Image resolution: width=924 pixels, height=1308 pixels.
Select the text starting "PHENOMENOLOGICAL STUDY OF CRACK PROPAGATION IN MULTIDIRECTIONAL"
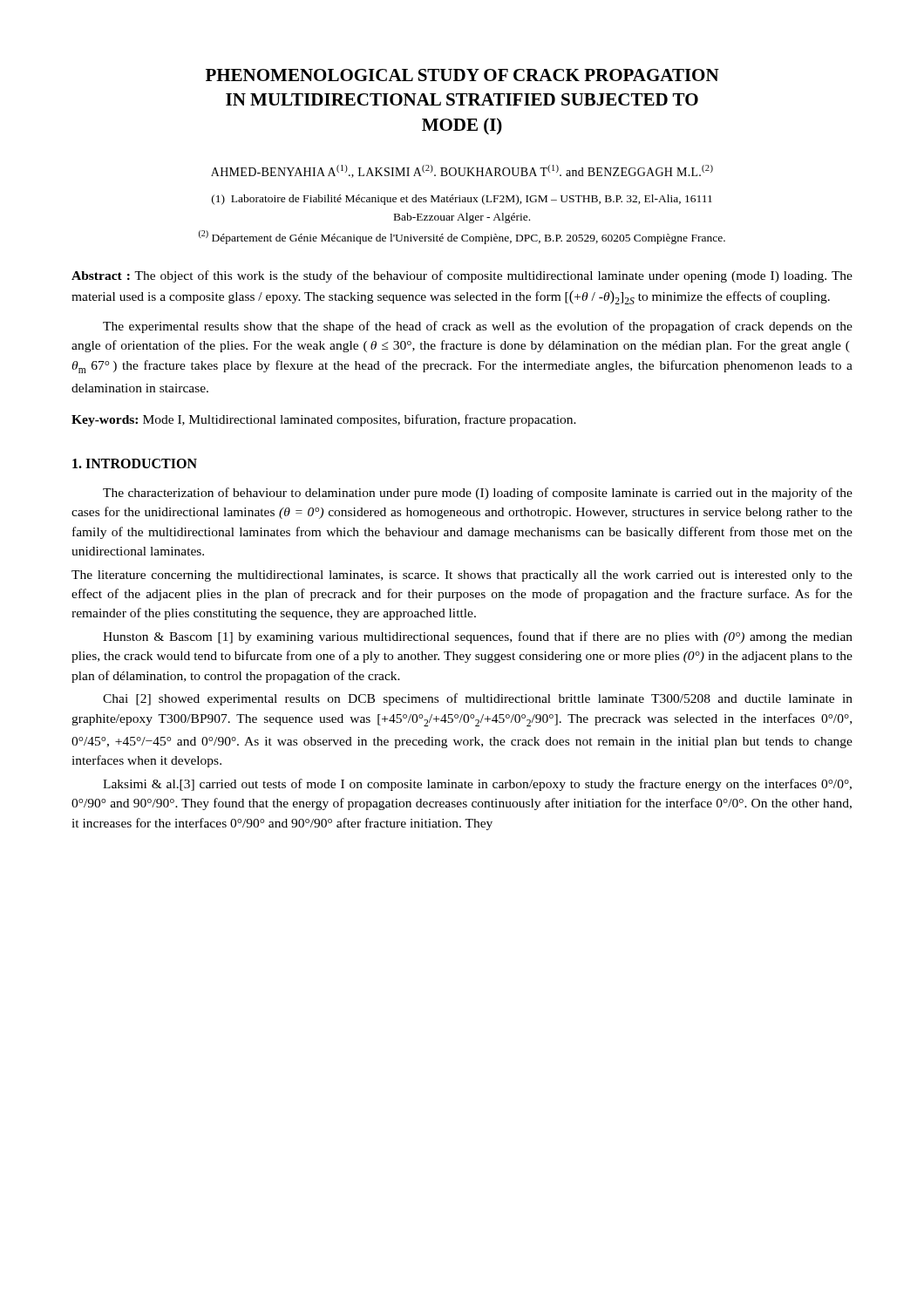coord(462,100)
